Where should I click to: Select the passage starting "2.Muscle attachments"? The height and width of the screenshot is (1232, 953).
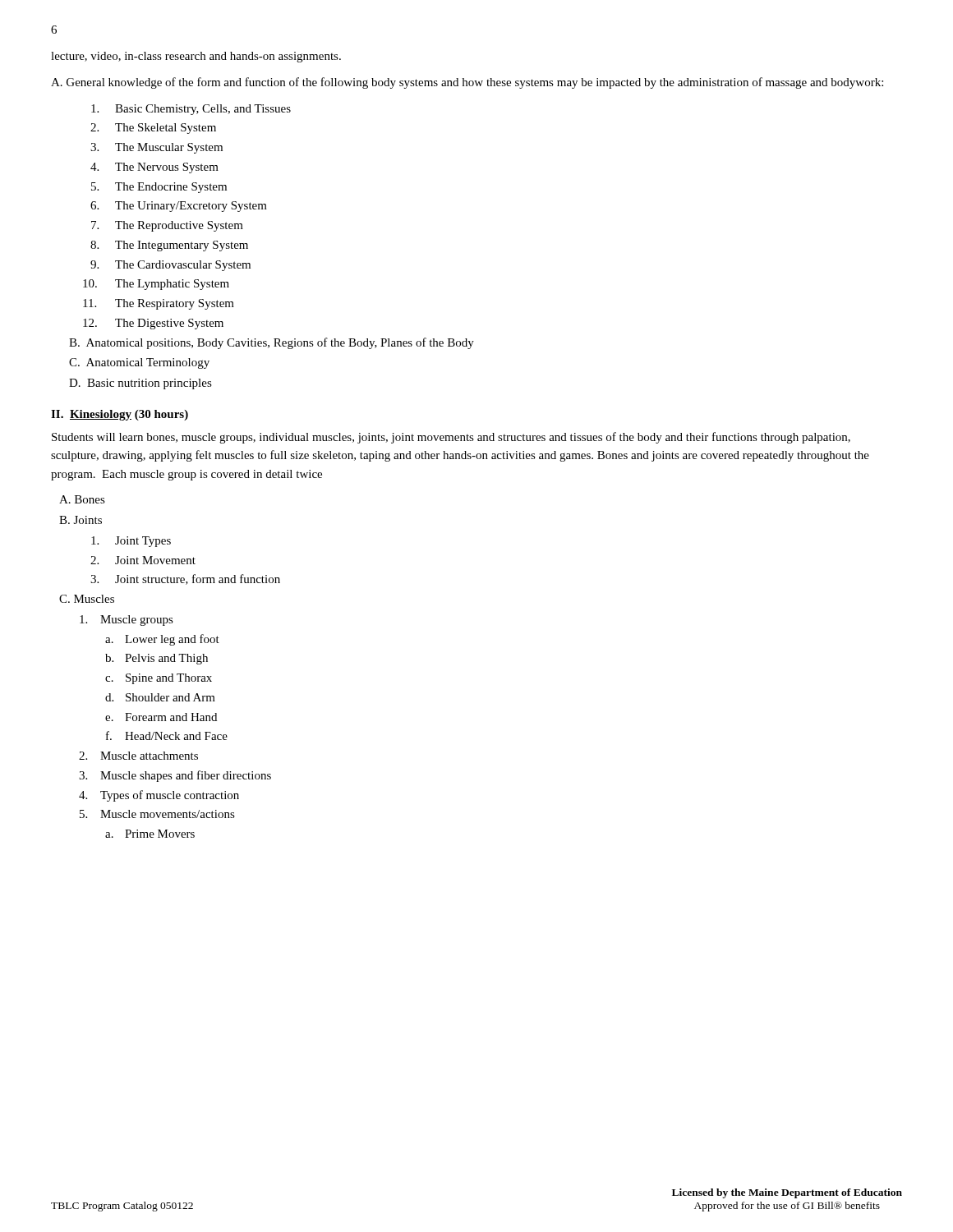(139, 756)
